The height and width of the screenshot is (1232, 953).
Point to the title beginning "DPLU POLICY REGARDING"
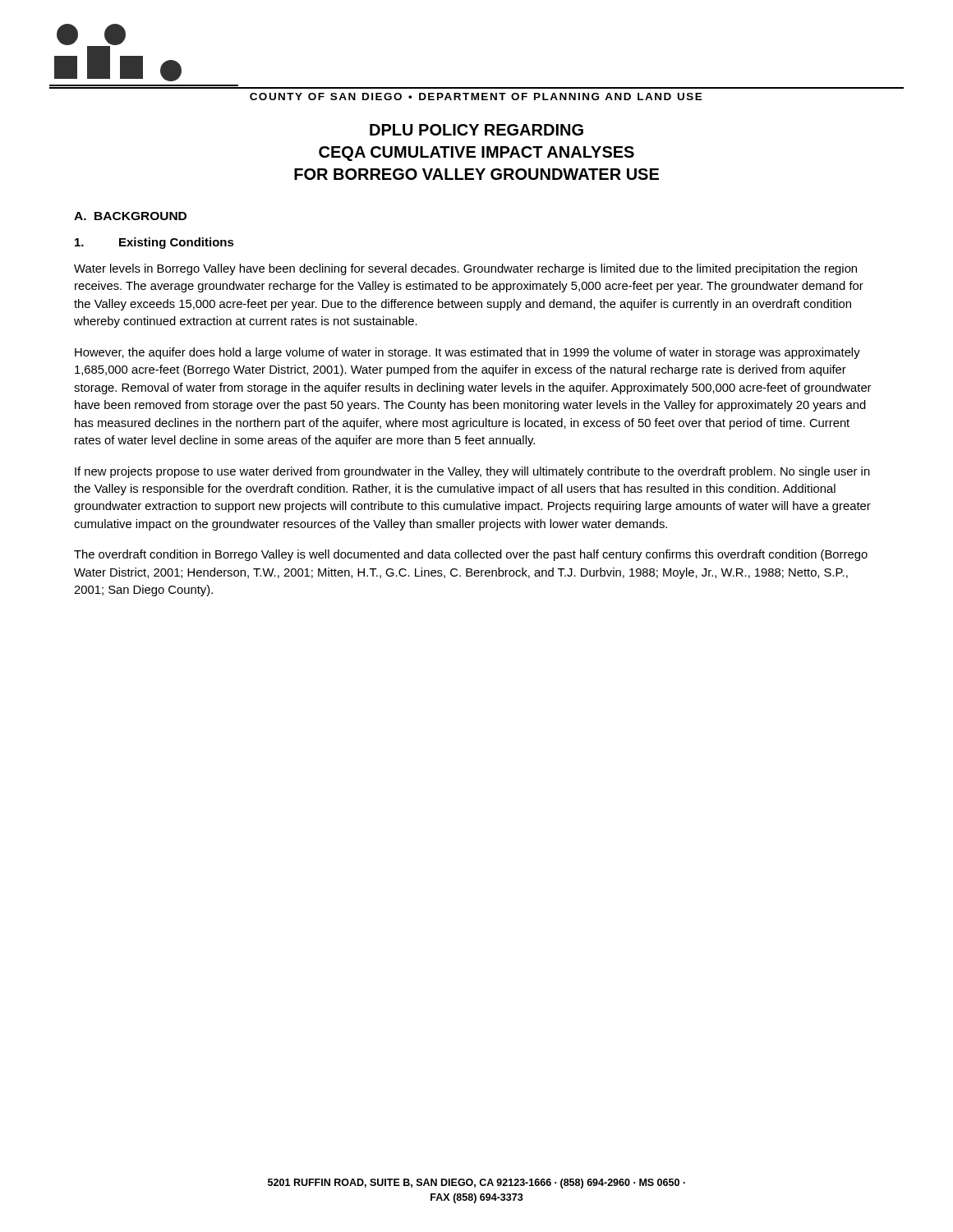click(x=476, y=152)
